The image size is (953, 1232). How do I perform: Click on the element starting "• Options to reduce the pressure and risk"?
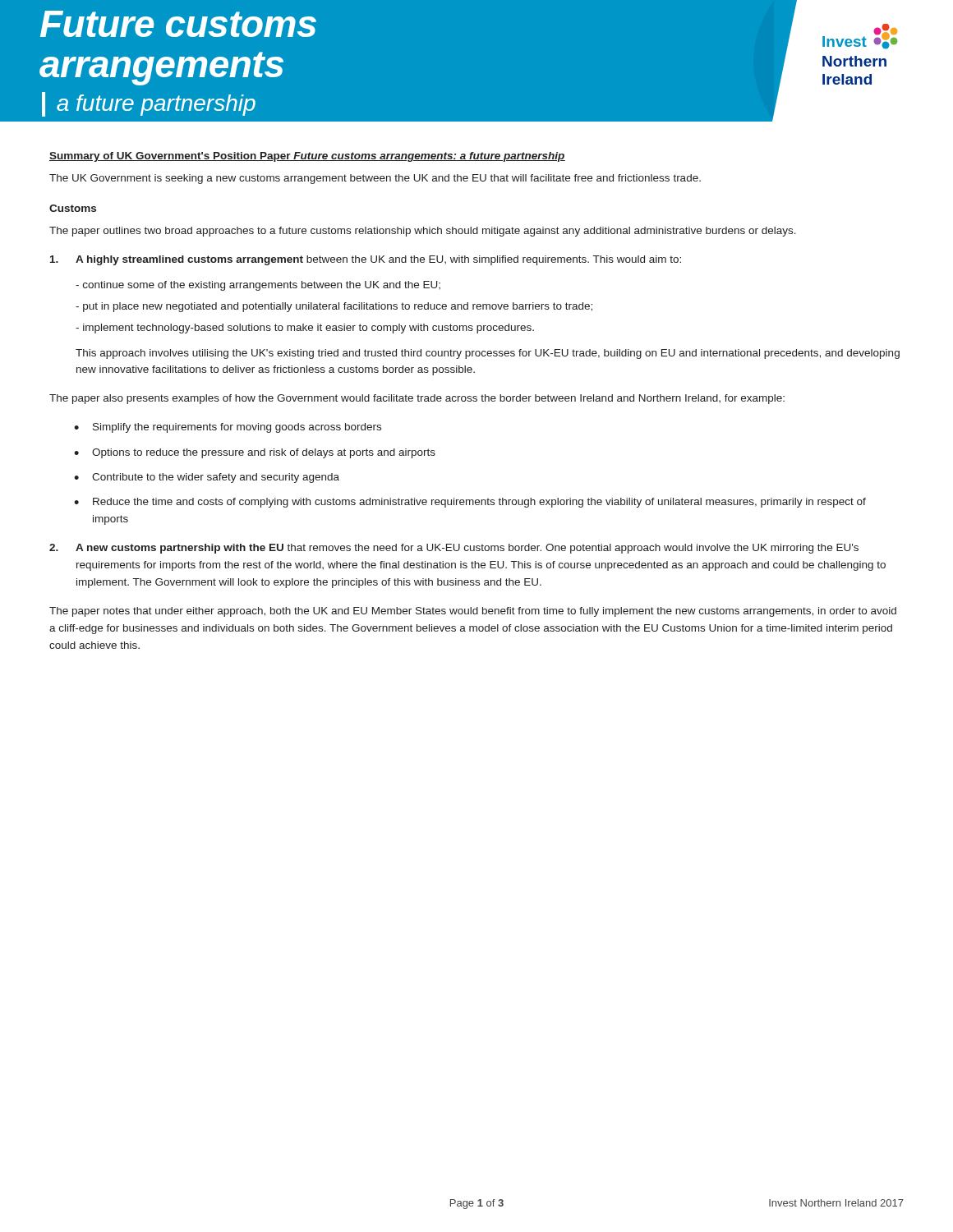pyautogui.click(x=255, y=453)
